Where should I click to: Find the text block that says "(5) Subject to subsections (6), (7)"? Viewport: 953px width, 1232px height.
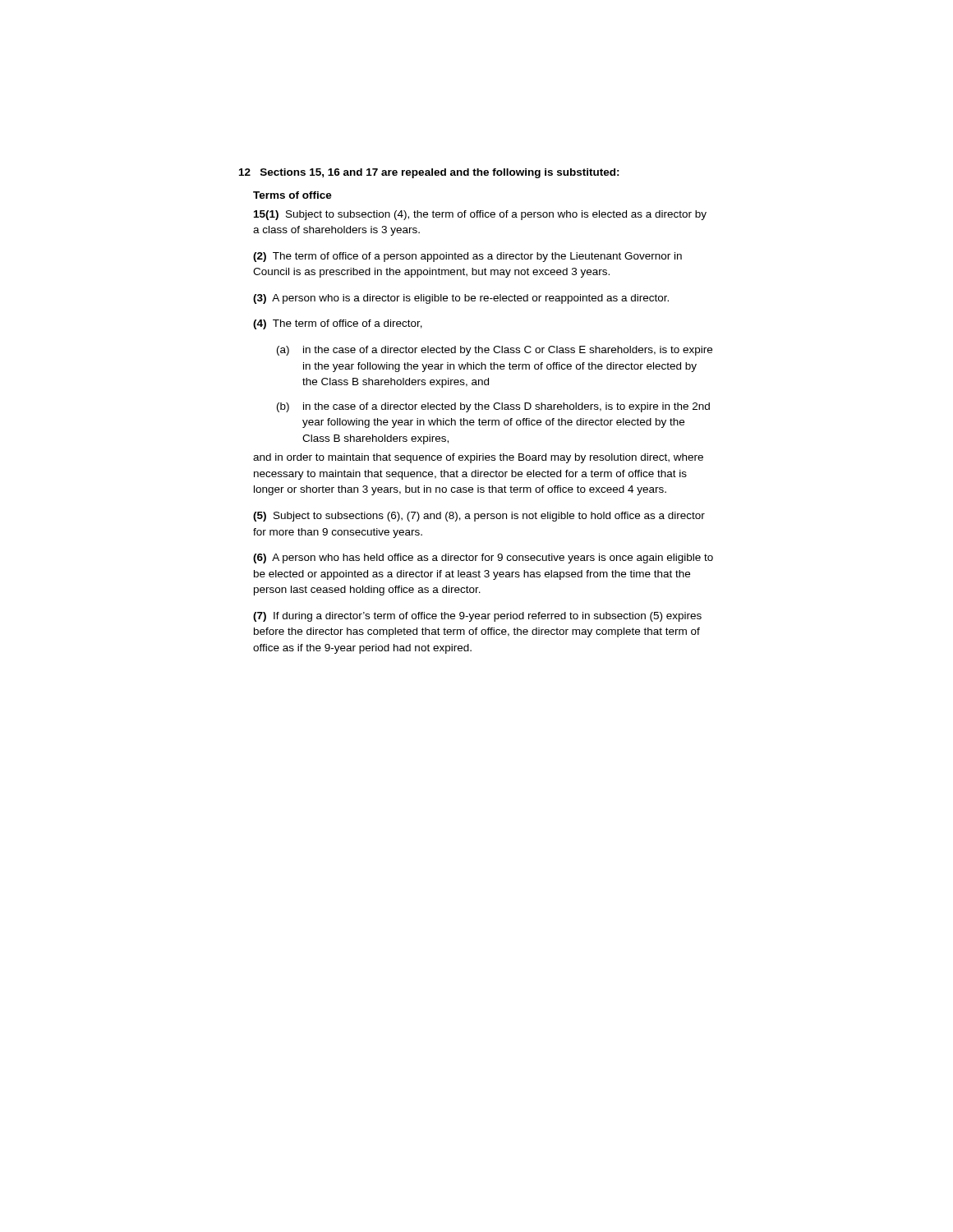click(x=479, y=523)
